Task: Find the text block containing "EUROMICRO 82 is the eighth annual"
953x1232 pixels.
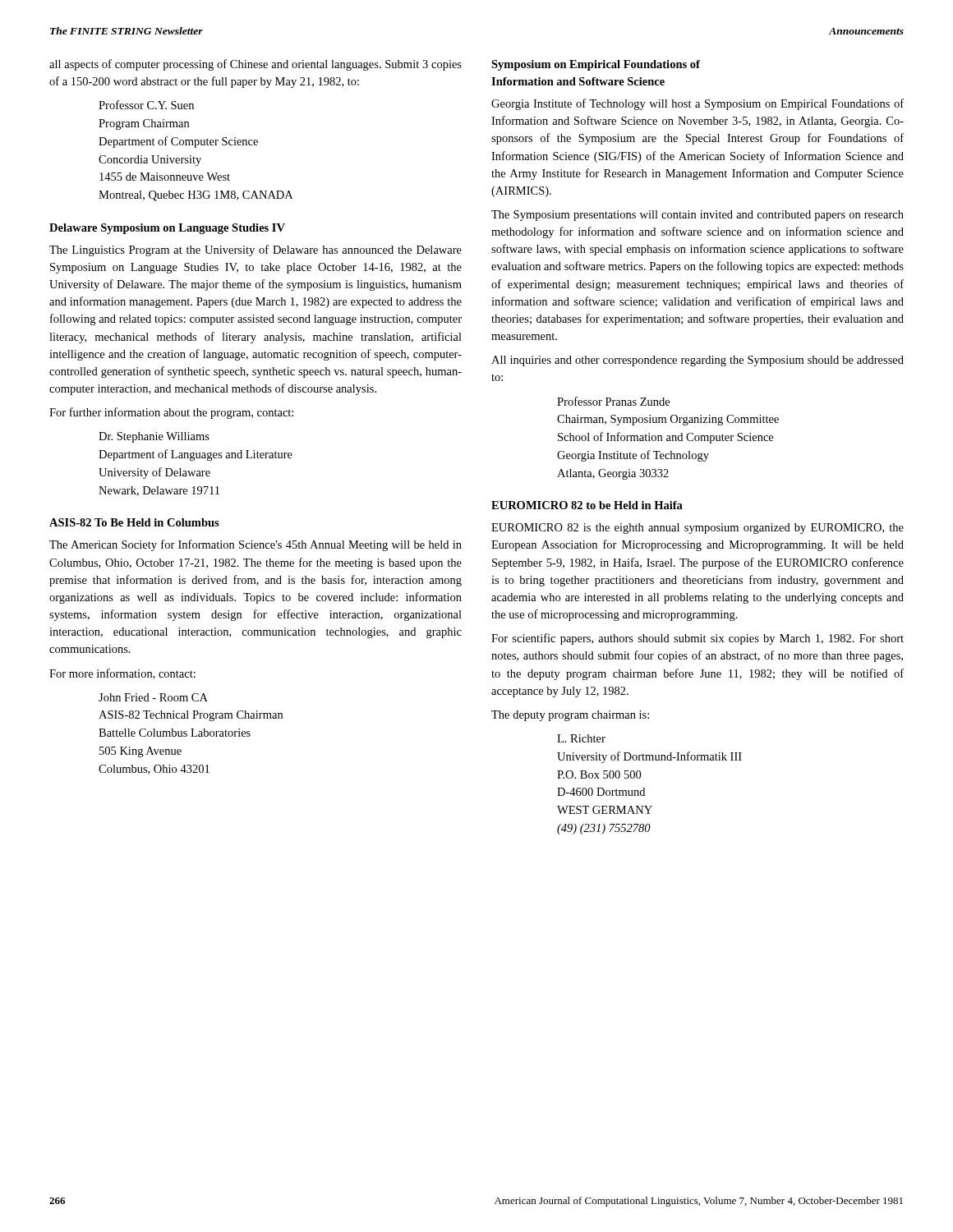Action: pos(698,571)
